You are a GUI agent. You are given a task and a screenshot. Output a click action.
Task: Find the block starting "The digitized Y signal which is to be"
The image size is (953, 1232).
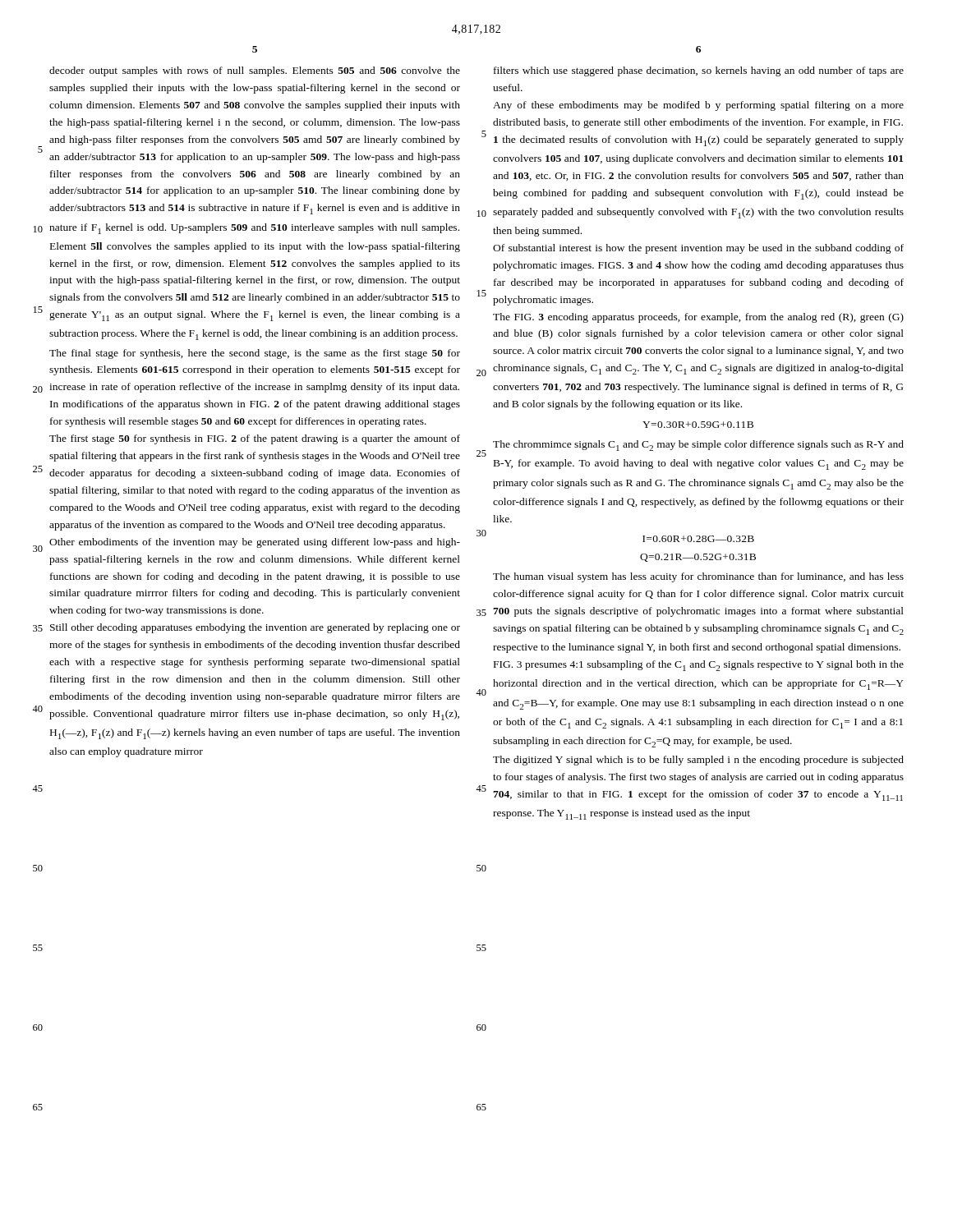[698, 788]
